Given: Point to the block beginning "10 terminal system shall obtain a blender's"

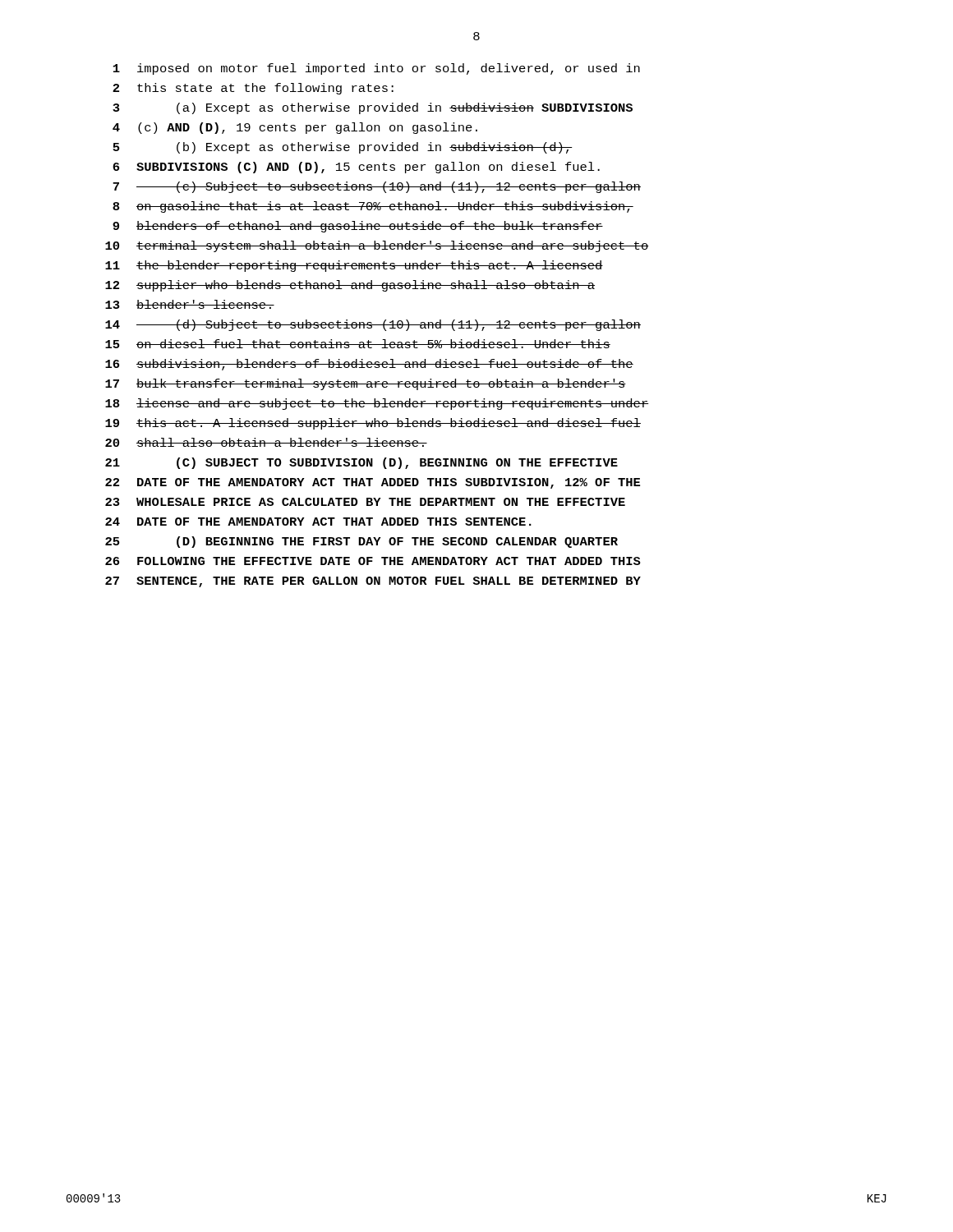Looking at the screenshot, I should click(488, 247).
